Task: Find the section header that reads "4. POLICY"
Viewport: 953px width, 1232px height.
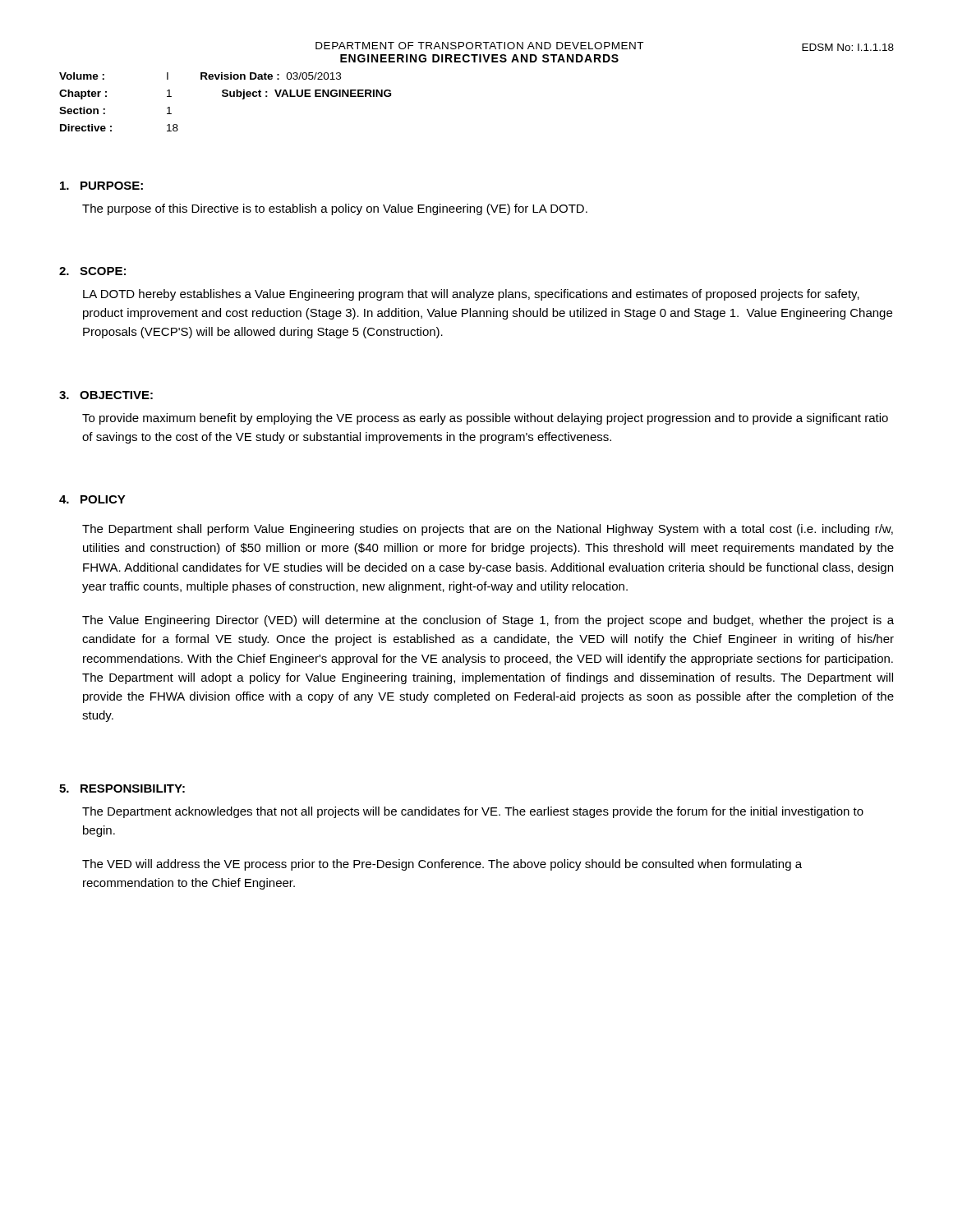Action: tap(92, 499)
